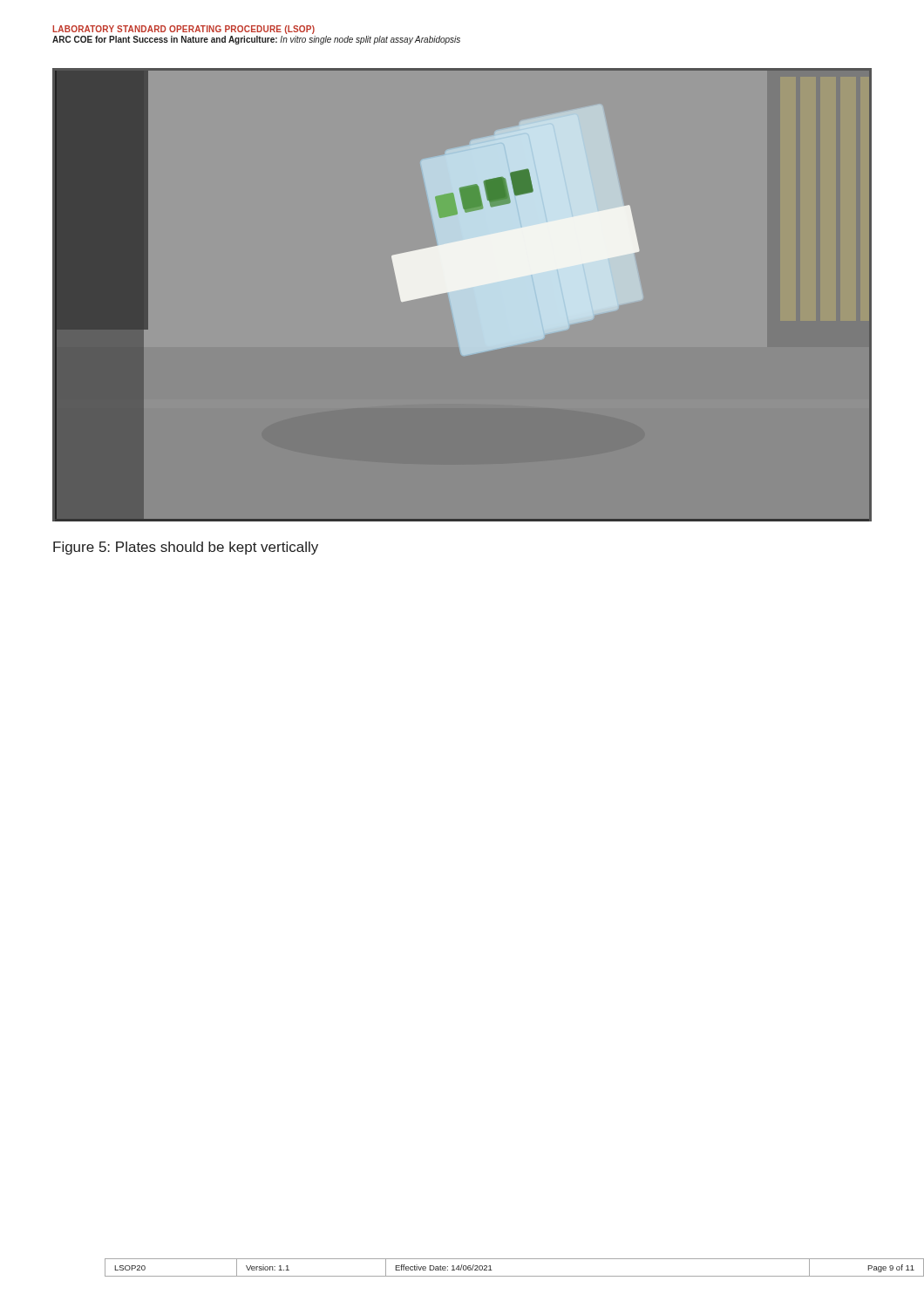Select the photo
Image resolution: width=924 pixels, height=1308 pixels.
point(462,295)
